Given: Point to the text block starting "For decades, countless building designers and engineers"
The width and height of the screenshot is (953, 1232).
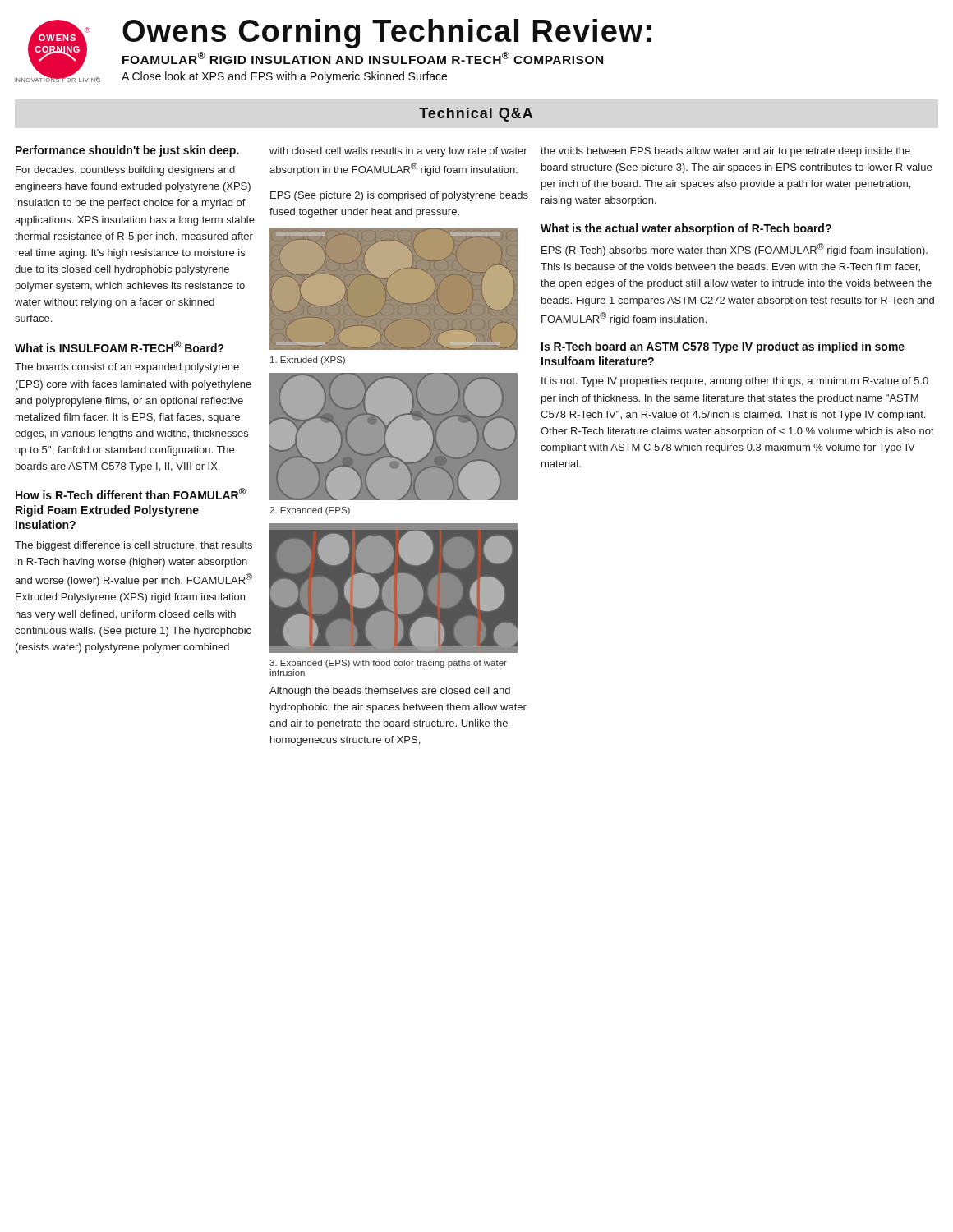Looking at the screenshot, I should (x=135, y=244).
